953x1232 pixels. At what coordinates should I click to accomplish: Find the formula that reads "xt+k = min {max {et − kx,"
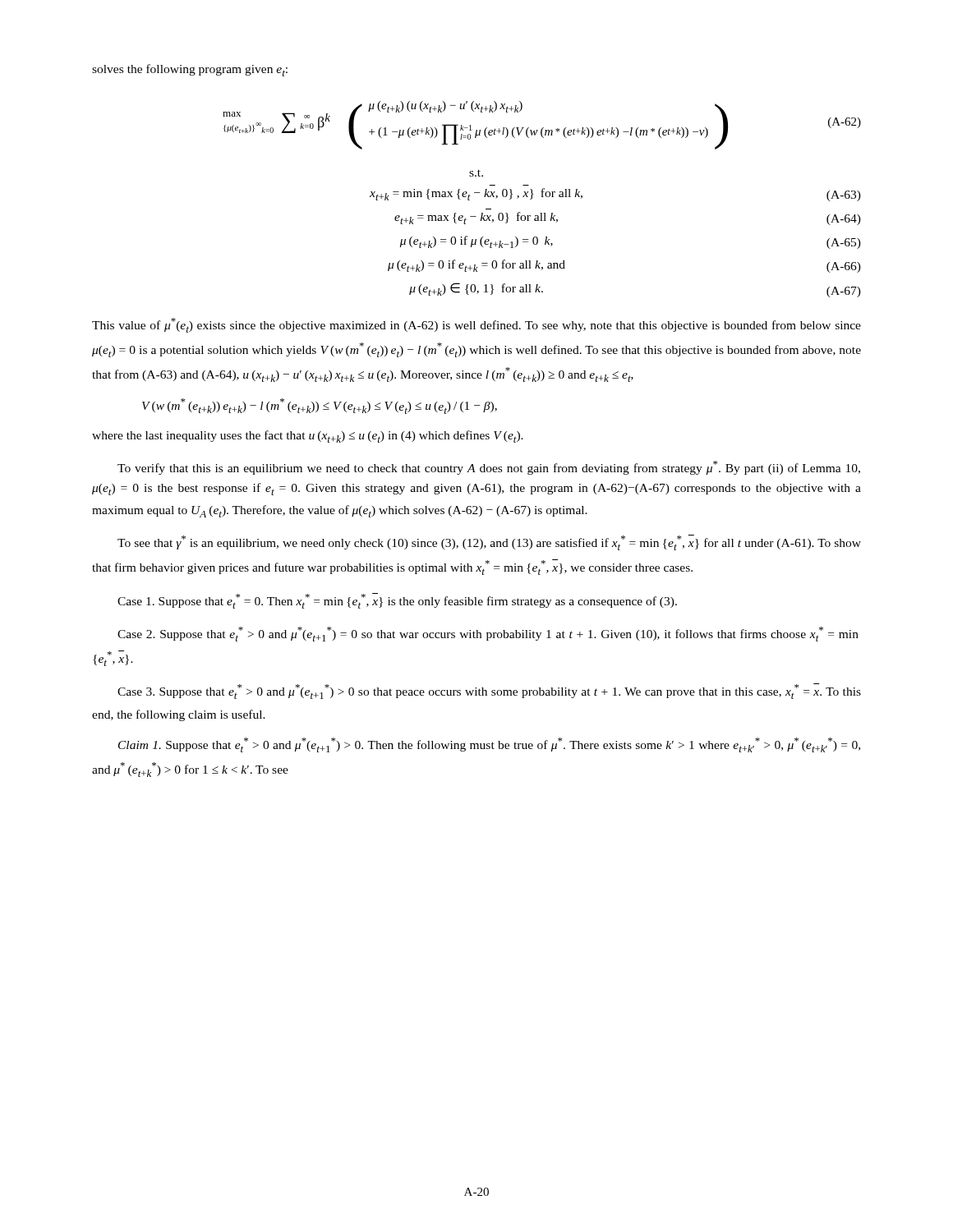tap(476, 195)
